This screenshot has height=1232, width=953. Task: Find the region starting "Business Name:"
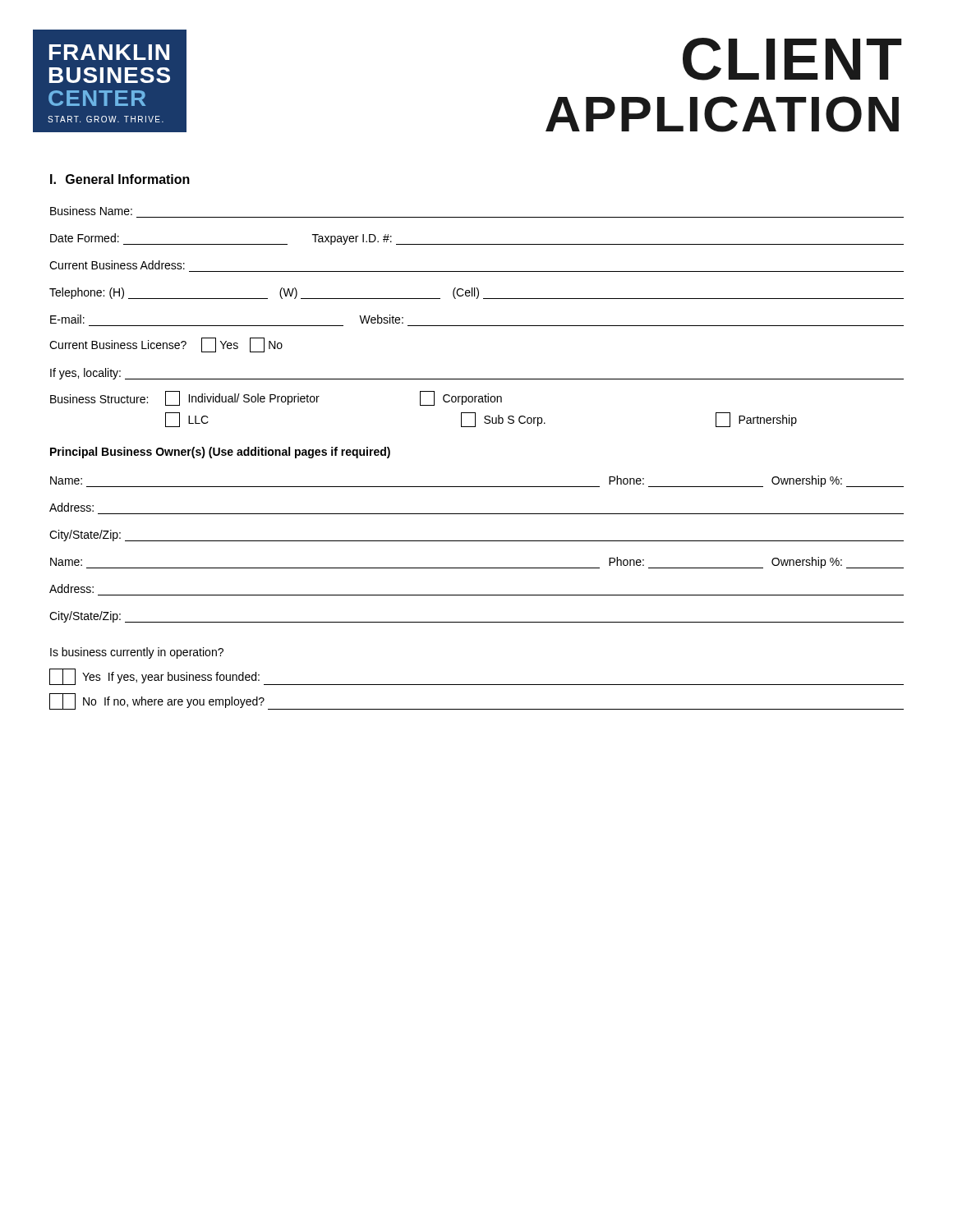pyautogui.click(x=476, y=210)
